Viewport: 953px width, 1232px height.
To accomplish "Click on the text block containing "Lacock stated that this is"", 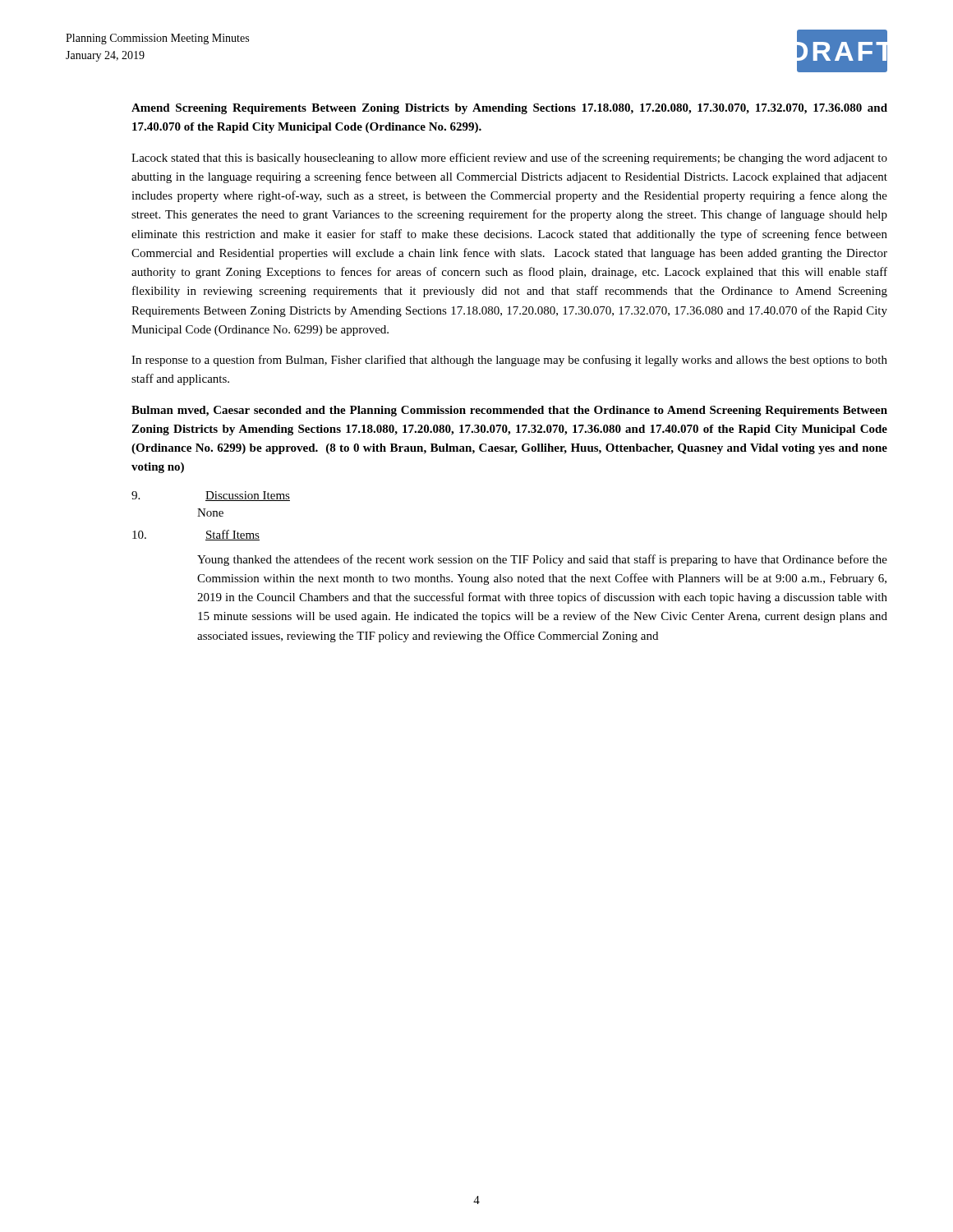I will click(x=509, y=243).
